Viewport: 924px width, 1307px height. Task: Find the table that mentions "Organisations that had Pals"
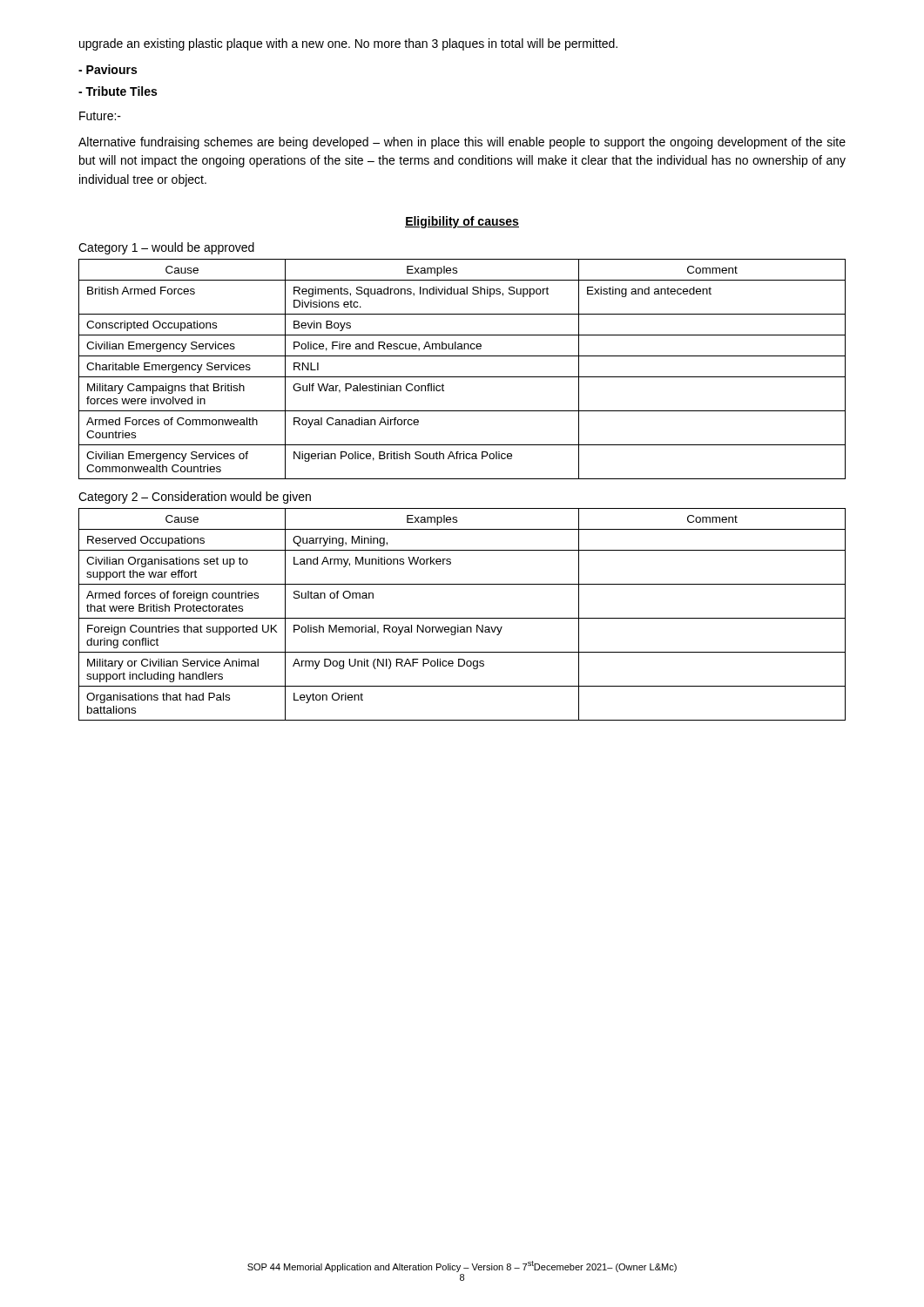[462, 614]
